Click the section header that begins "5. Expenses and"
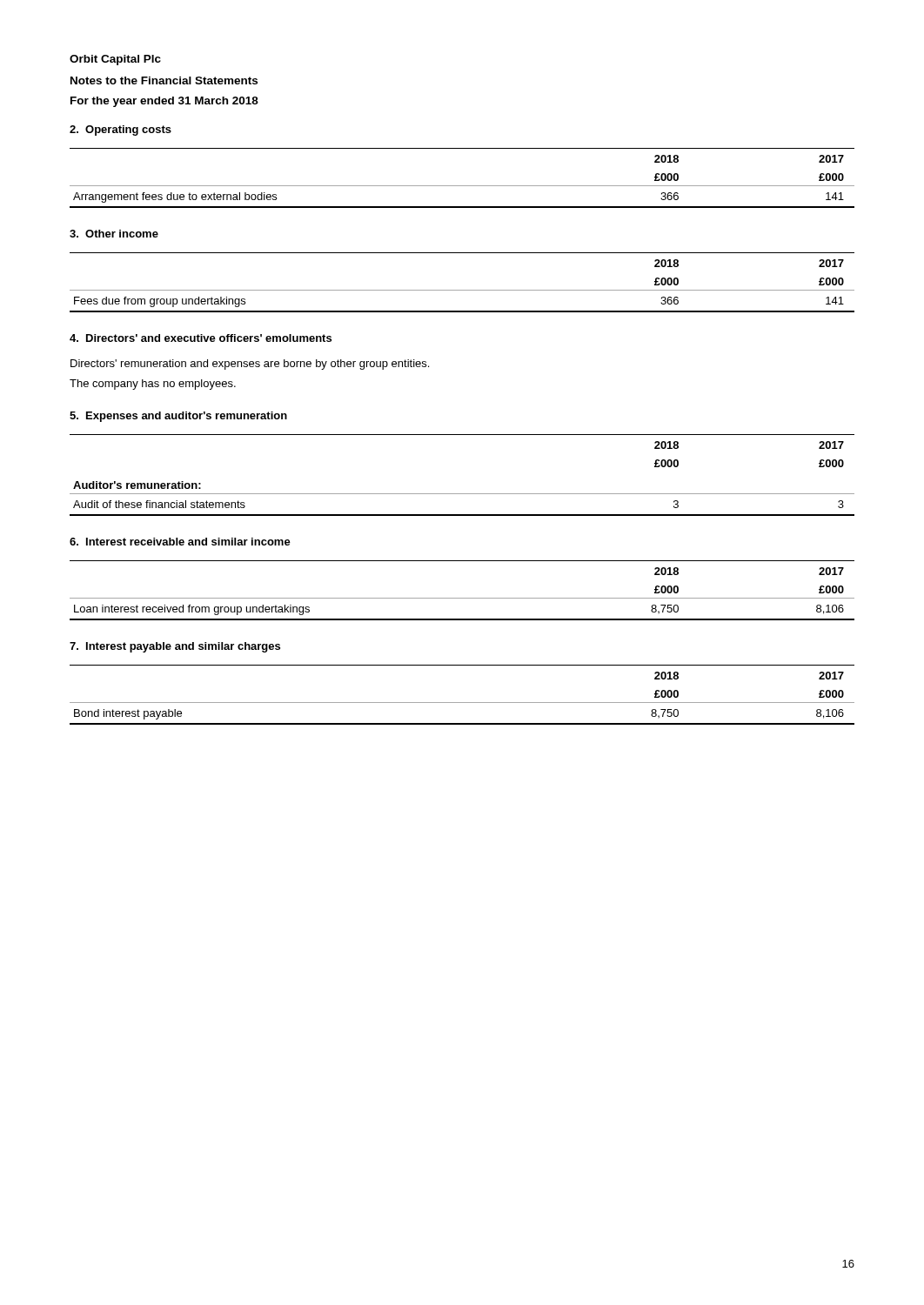Viewport: 924px width, 1305px height. click(178, 415)
